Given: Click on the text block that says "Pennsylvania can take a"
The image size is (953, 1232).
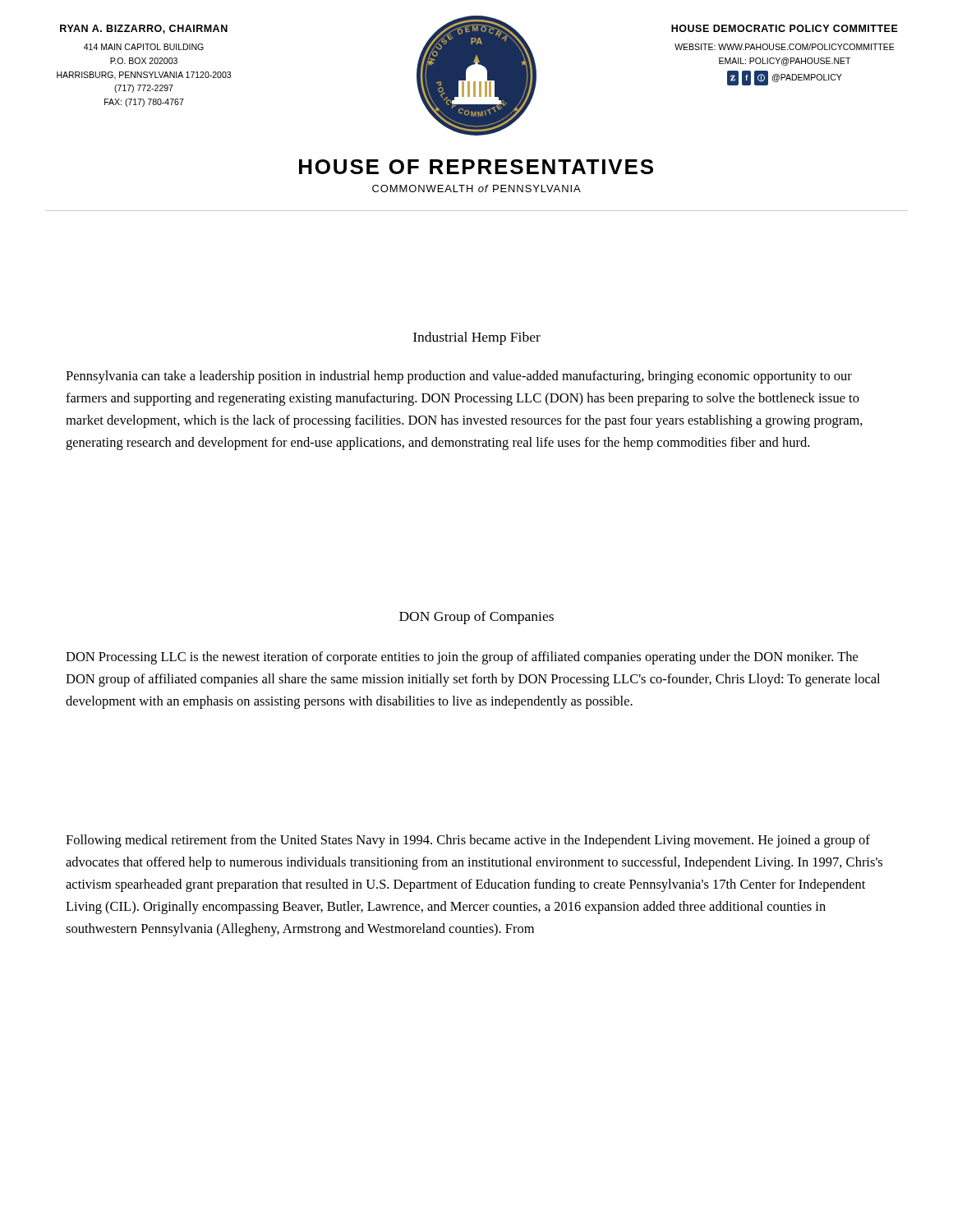Looking at the screenshot, I should tap(476, 410).
